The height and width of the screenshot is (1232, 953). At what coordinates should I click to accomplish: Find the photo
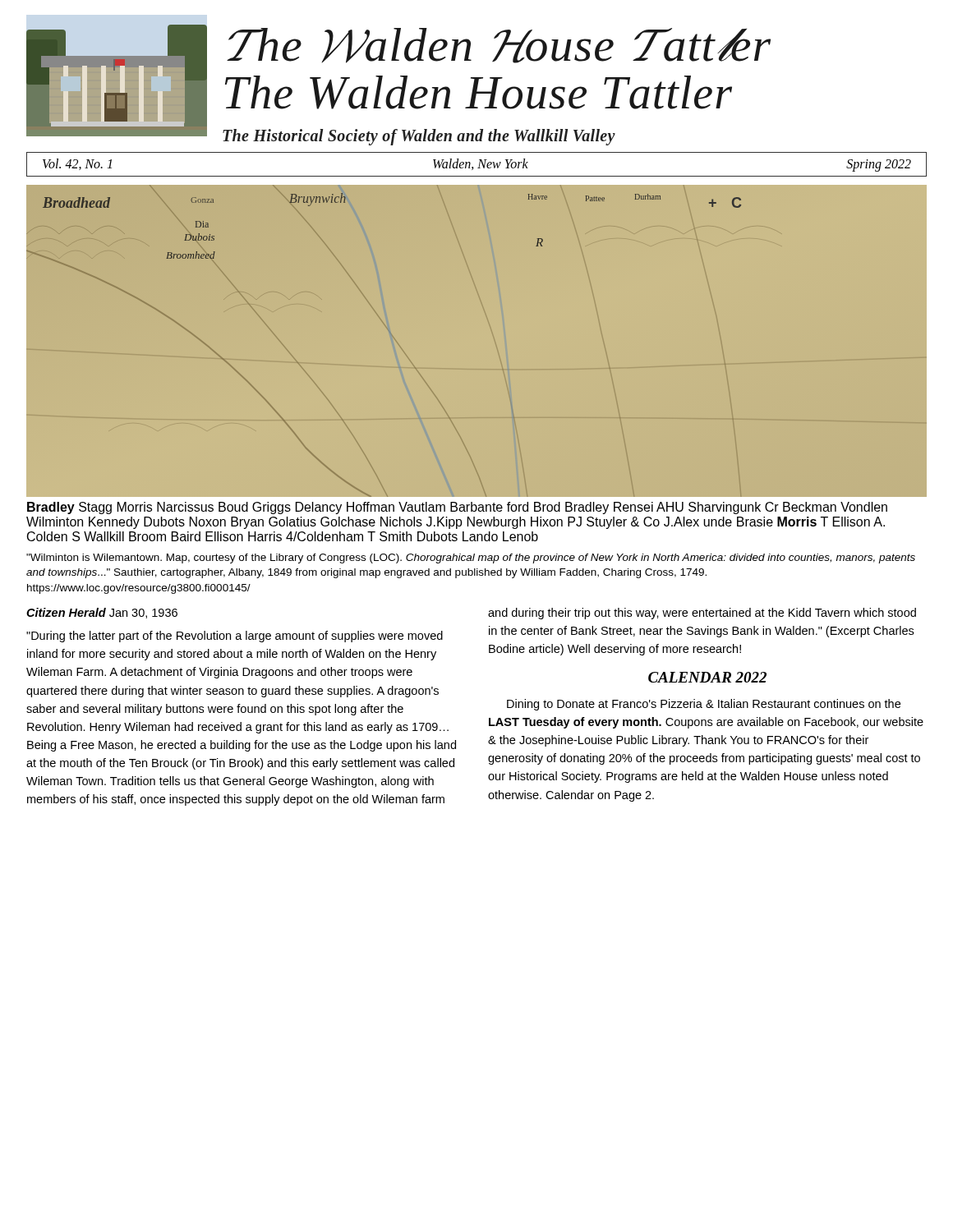117,76
